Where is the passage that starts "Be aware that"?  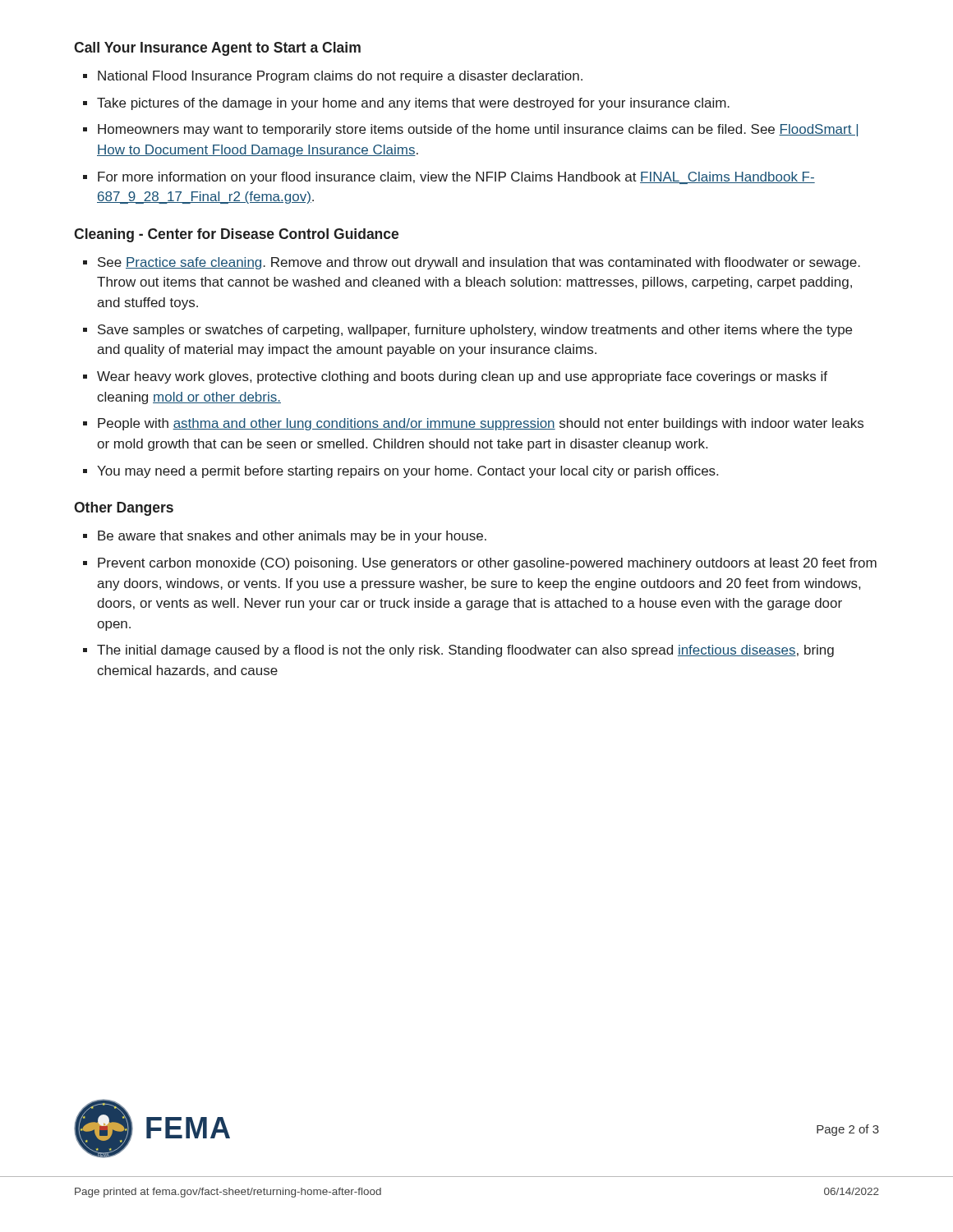[x=292, y=536]
